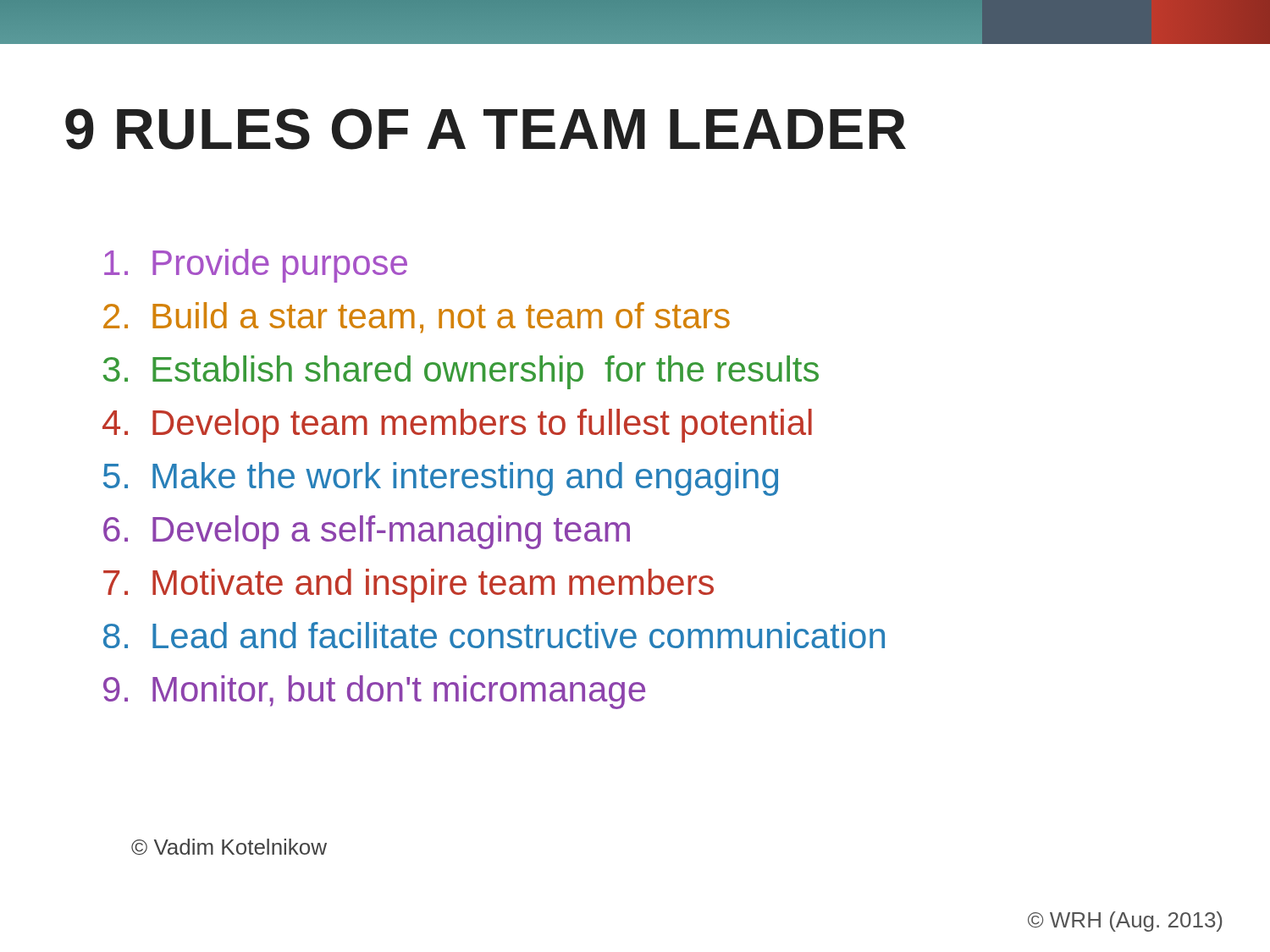The height and width of the screenshot is (952, 1270).
Task: Locate the list item containing "5. Make the work interesting"
Action: tap(422, 477)
